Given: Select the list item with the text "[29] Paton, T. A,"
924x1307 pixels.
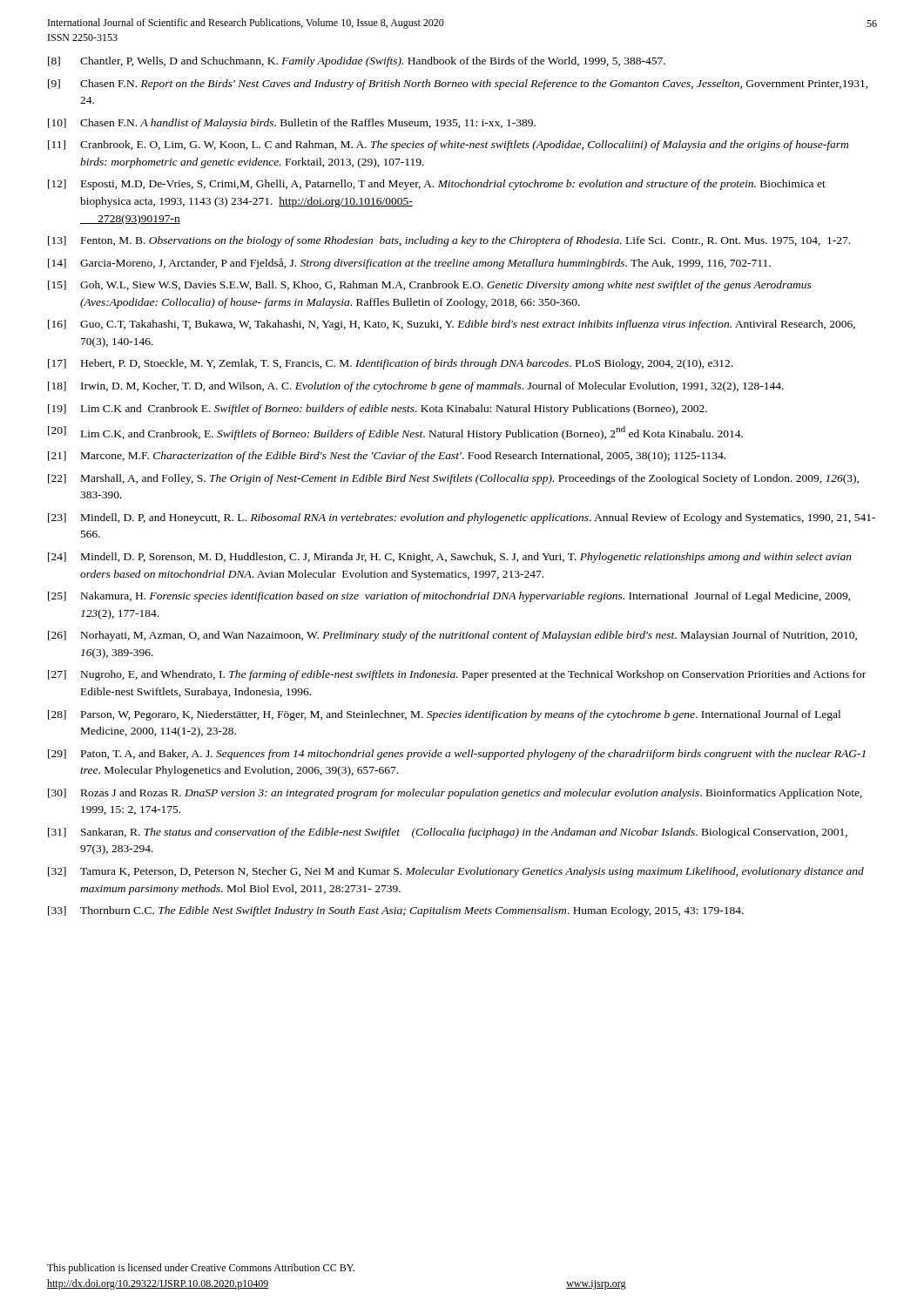Looking at the screenshot, I should [462, 762].
